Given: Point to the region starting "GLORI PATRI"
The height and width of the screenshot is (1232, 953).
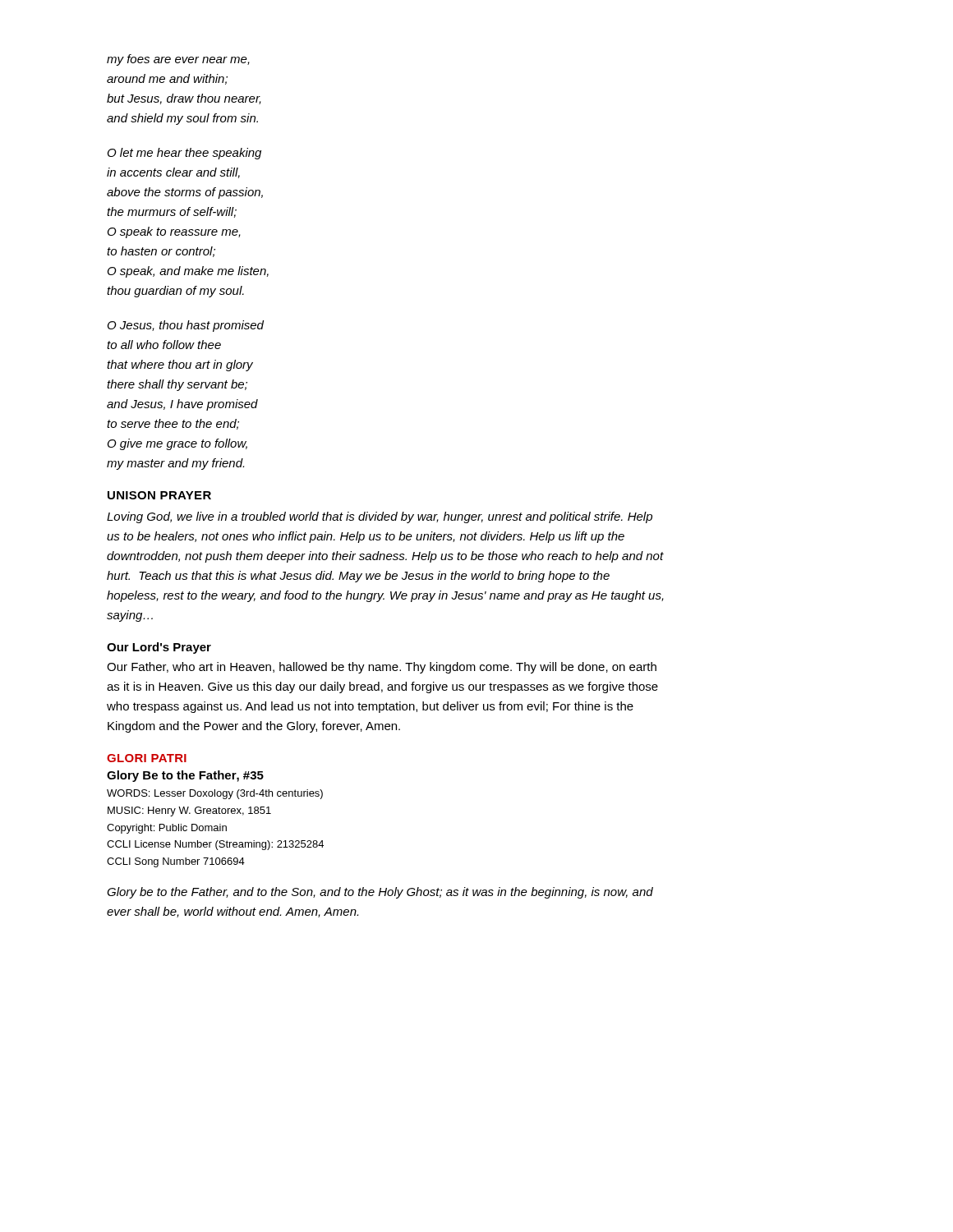Looking at the screenshot, I should coord(147,758).
